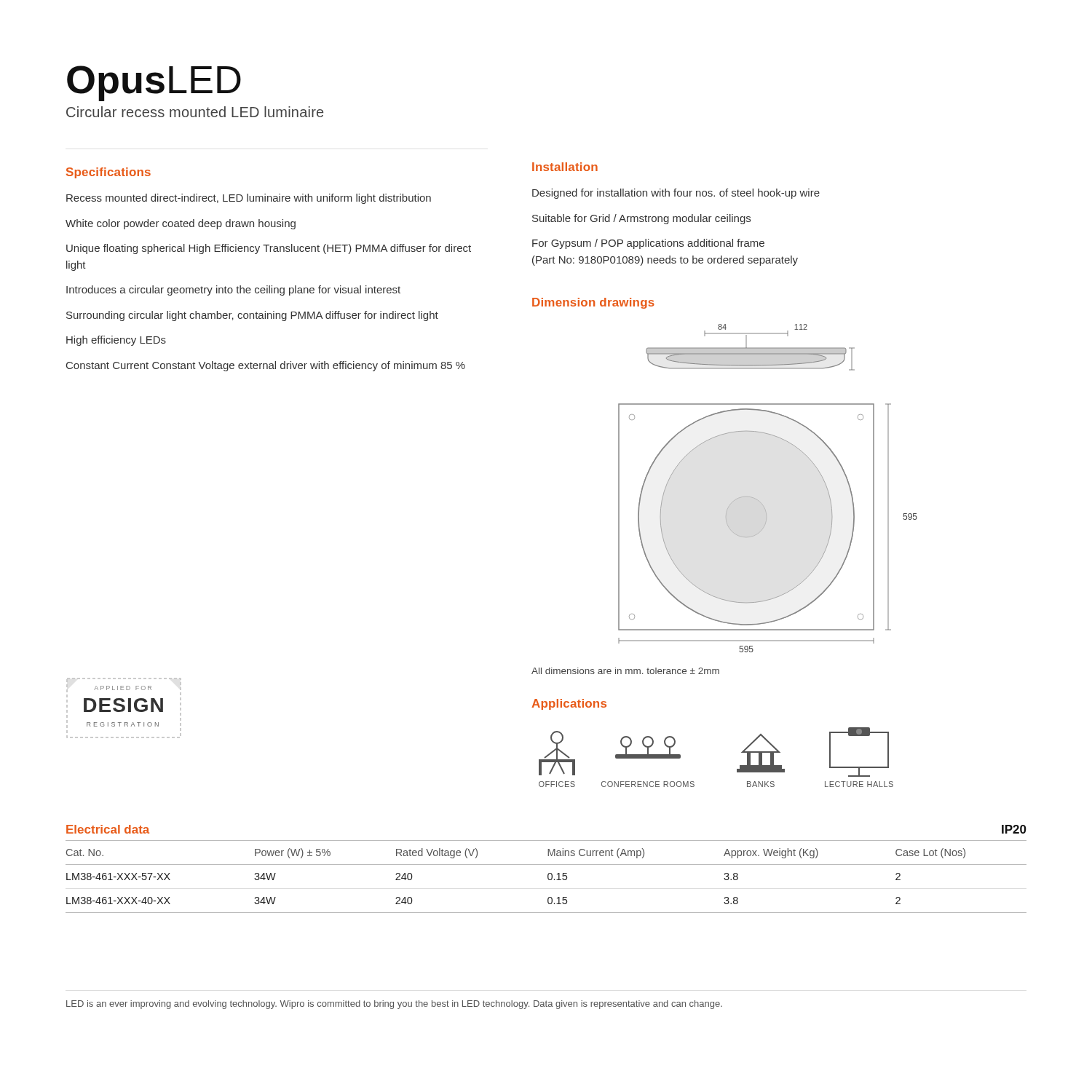Navigate to the passage starting "Surrounding circular light chamber,"
Image resolution: width=1092 pixels, height=1092 pixels.
click(x=252, y=315)
